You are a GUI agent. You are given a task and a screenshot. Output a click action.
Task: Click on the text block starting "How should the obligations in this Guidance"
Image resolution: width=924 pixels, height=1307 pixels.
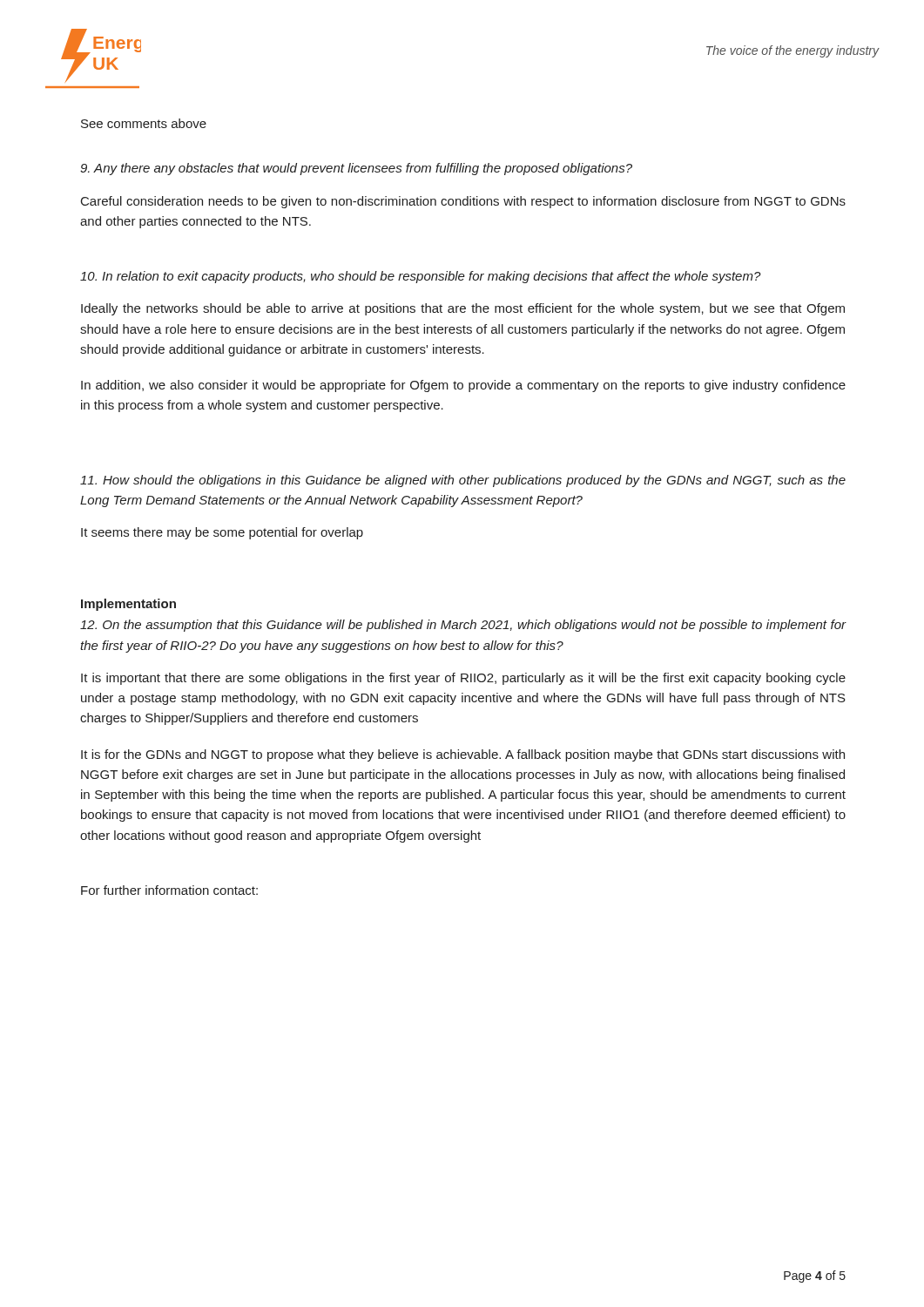(463, 489)
